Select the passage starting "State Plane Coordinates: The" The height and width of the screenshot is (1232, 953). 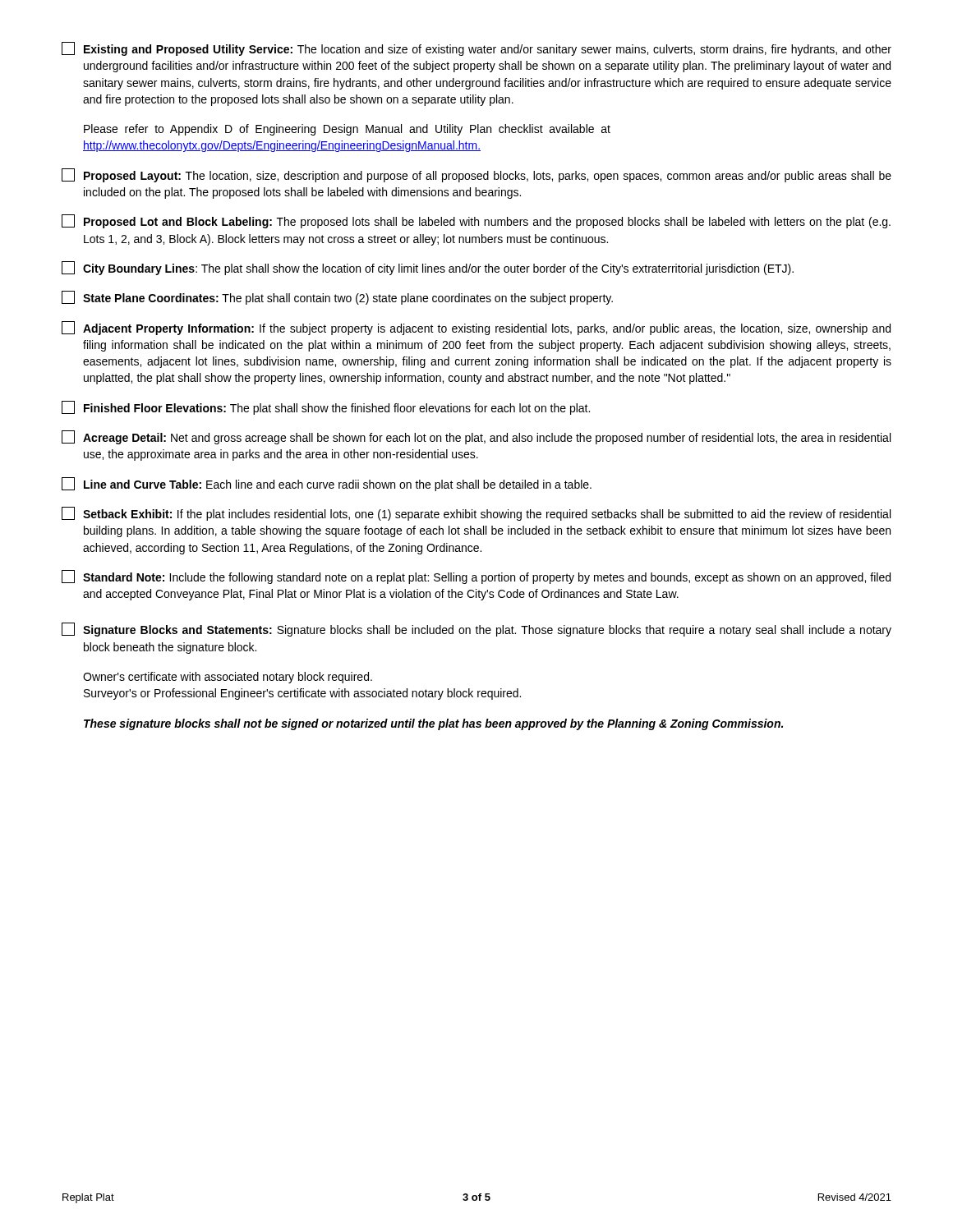pos(476,298)
